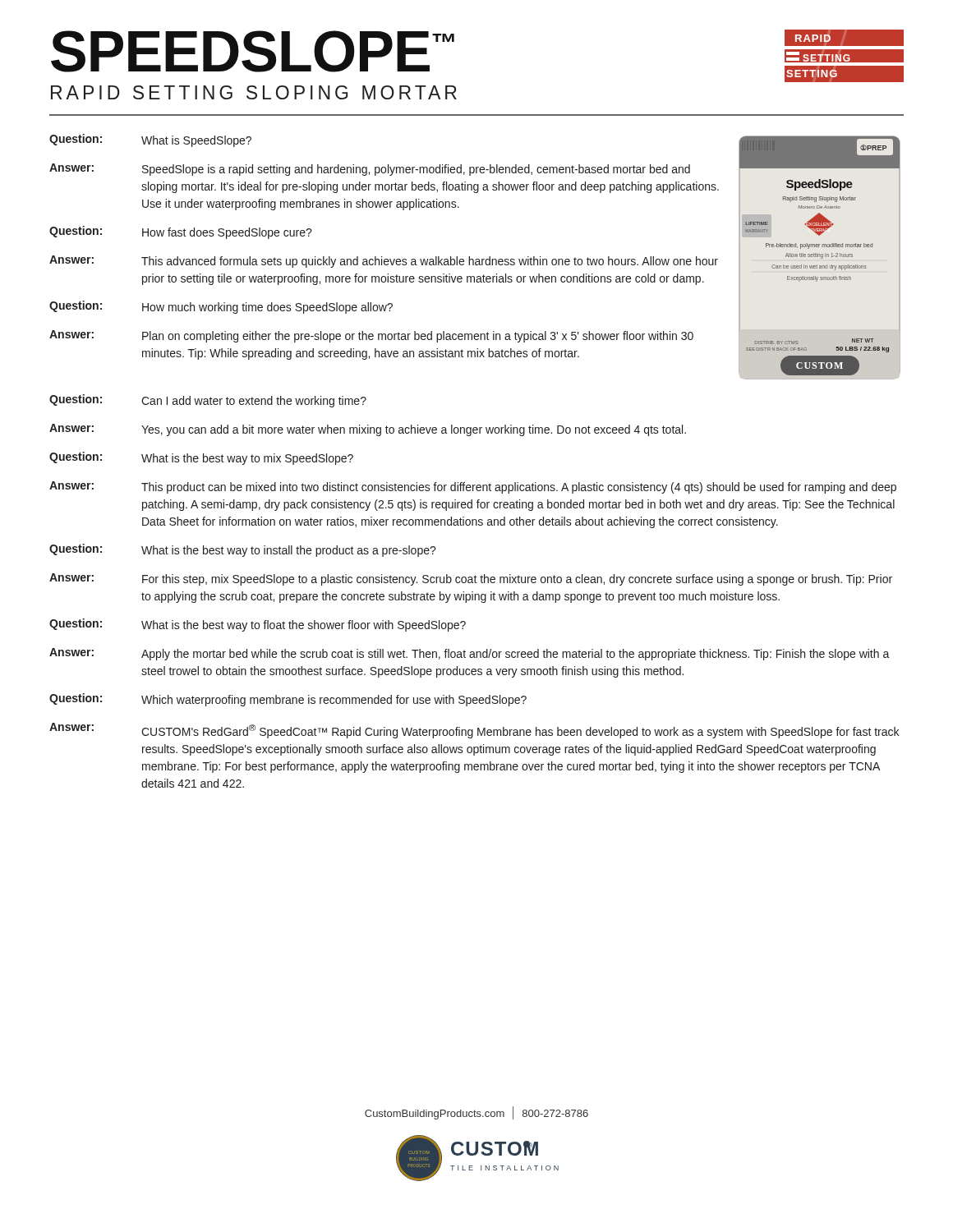Find the block on this page that starts "Question: Can I add water to"

pos(208,401)
